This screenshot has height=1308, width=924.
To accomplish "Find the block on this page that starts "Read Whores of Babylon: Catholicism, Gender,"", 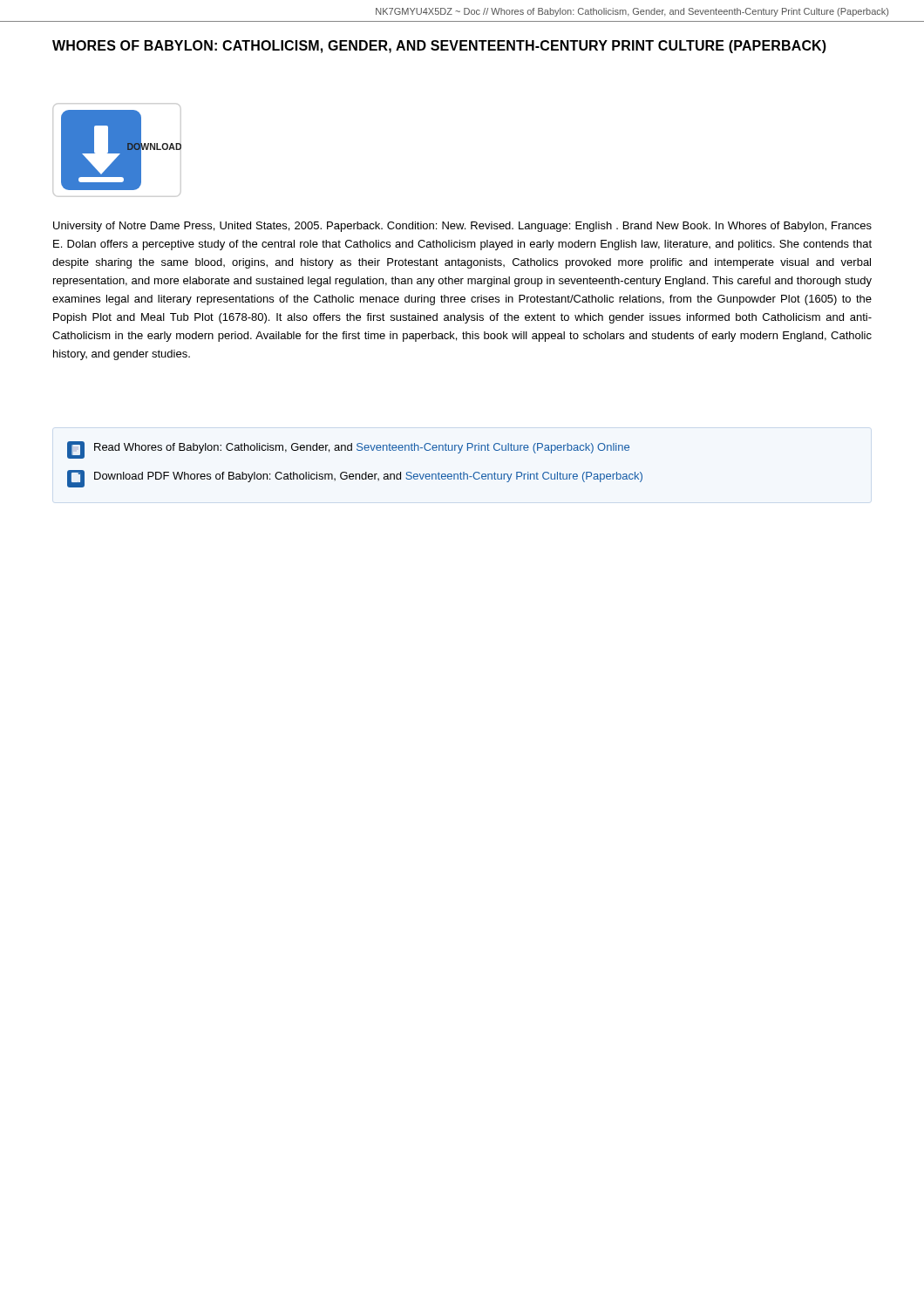I will click(x=349, y=451).
